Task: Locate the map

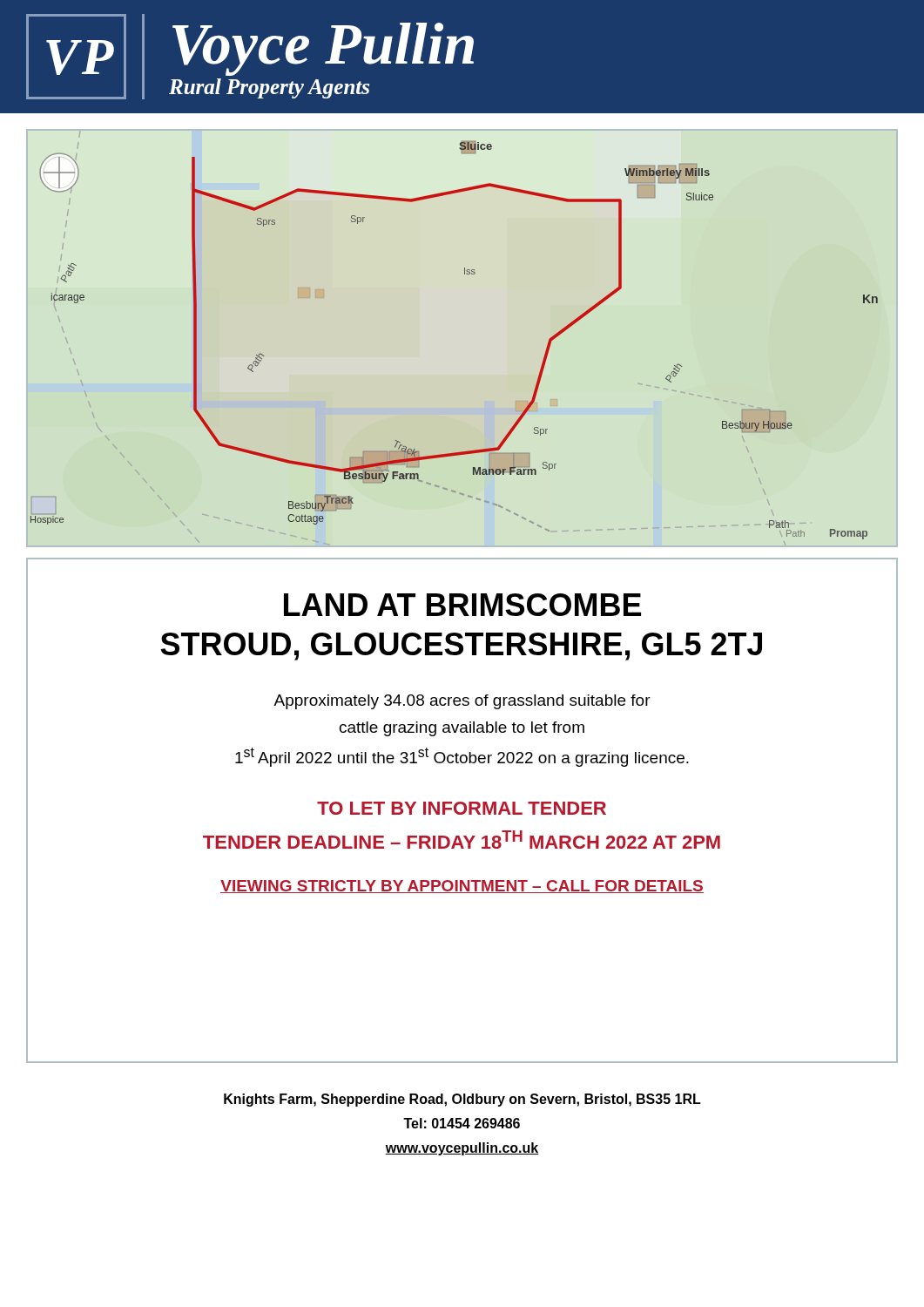Action: pos(462,338)
